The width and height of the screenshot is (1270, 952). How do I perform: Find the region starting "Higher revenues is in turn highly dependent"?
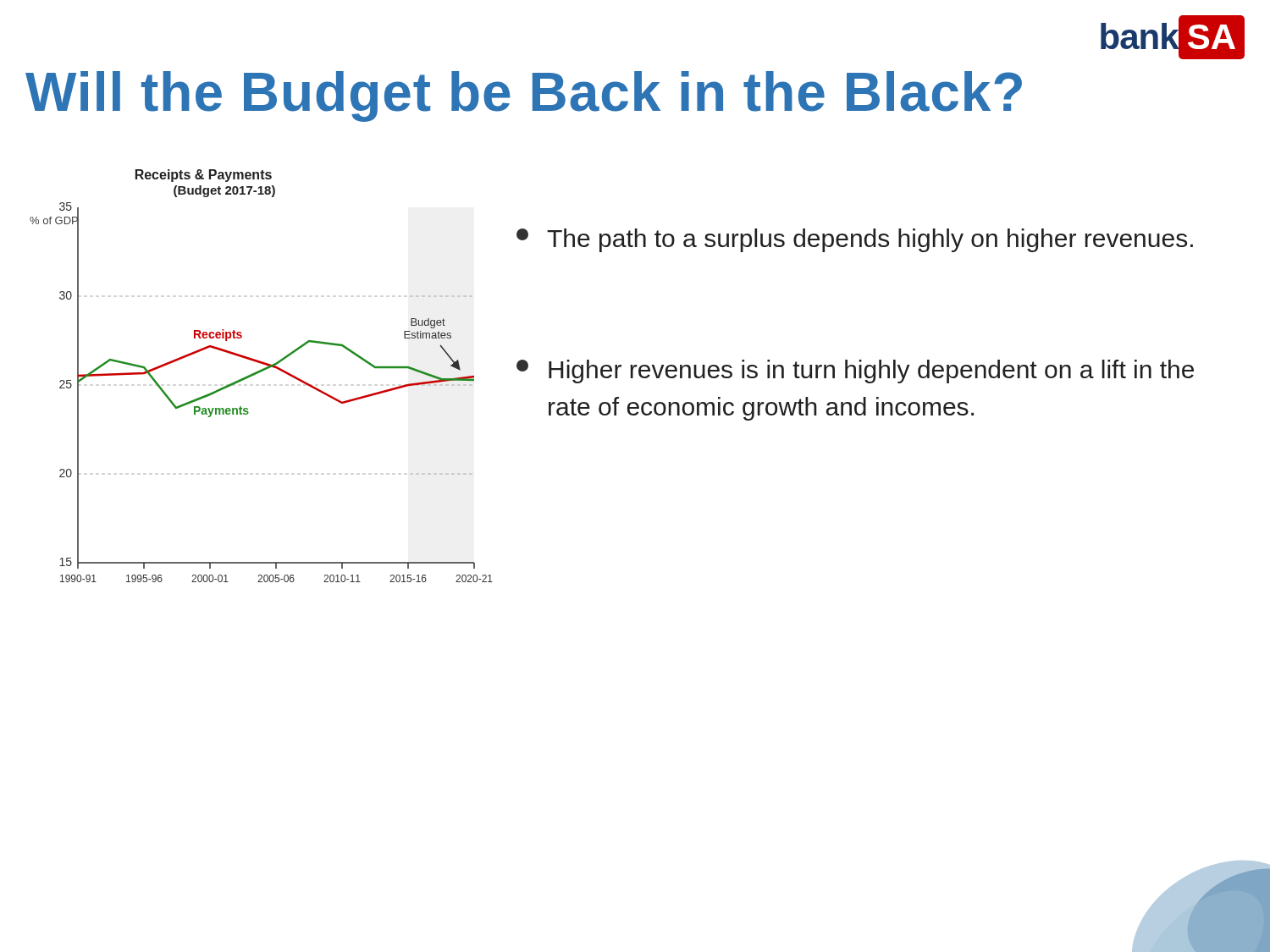[859, 388]
